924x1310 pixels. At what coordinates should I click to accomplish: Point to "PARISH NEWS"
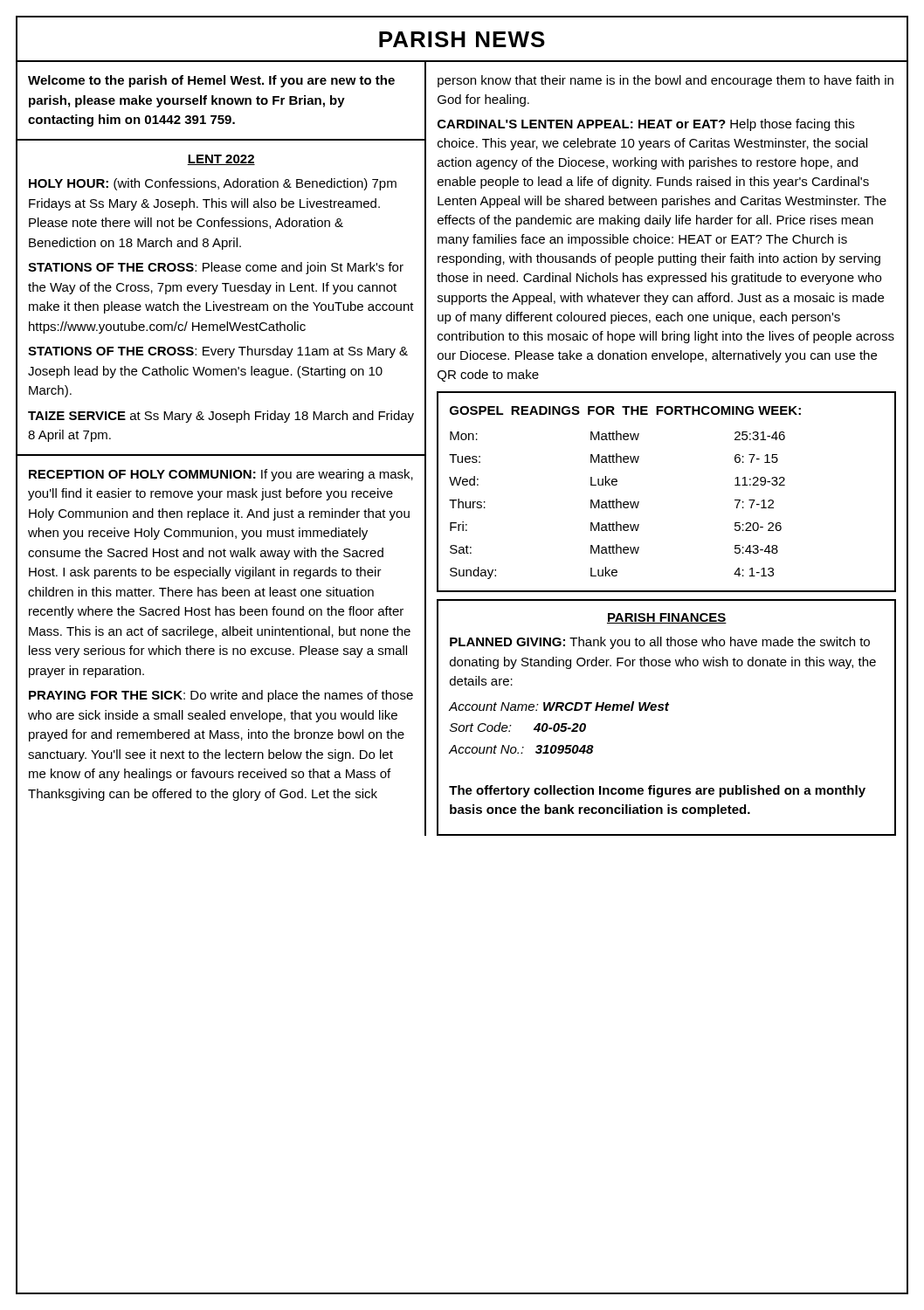[462, 39]
